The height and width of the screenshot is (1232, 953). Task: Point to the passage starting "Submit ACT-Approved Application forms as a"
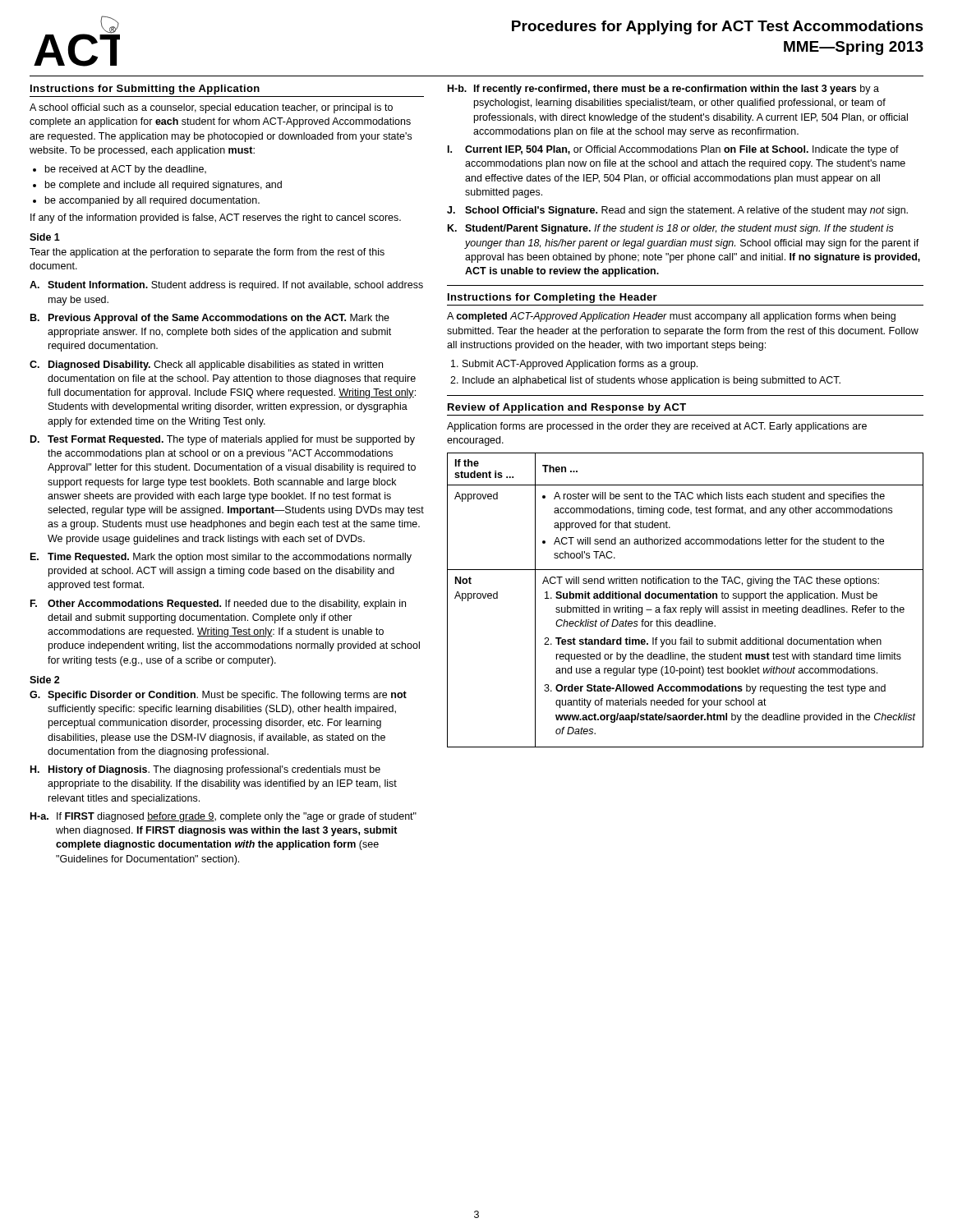coord(580,364)
